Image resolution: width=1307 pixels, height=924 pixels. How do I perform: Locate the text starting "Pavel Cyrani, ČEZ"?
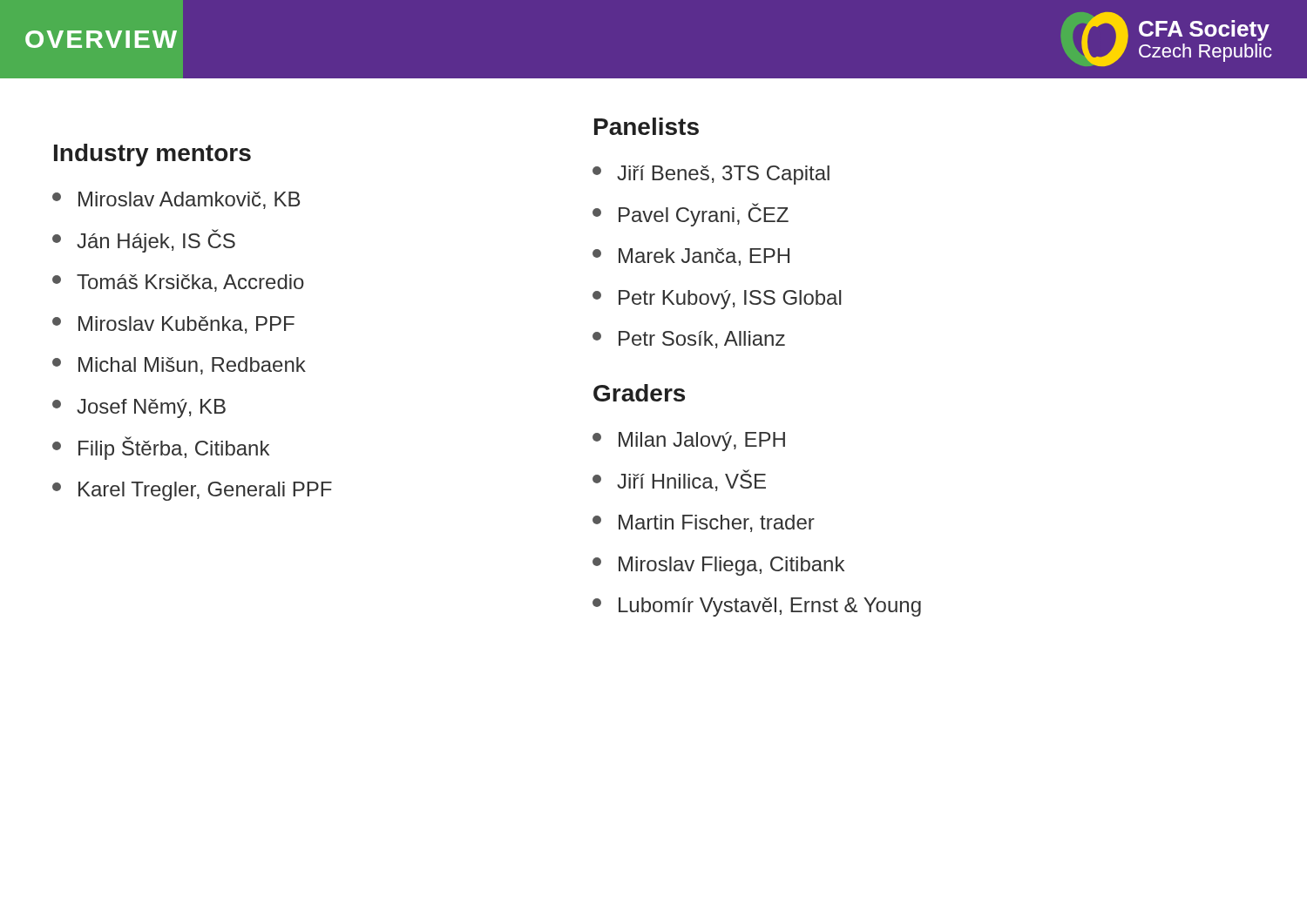pyautogui.click(x=691, y=215)
